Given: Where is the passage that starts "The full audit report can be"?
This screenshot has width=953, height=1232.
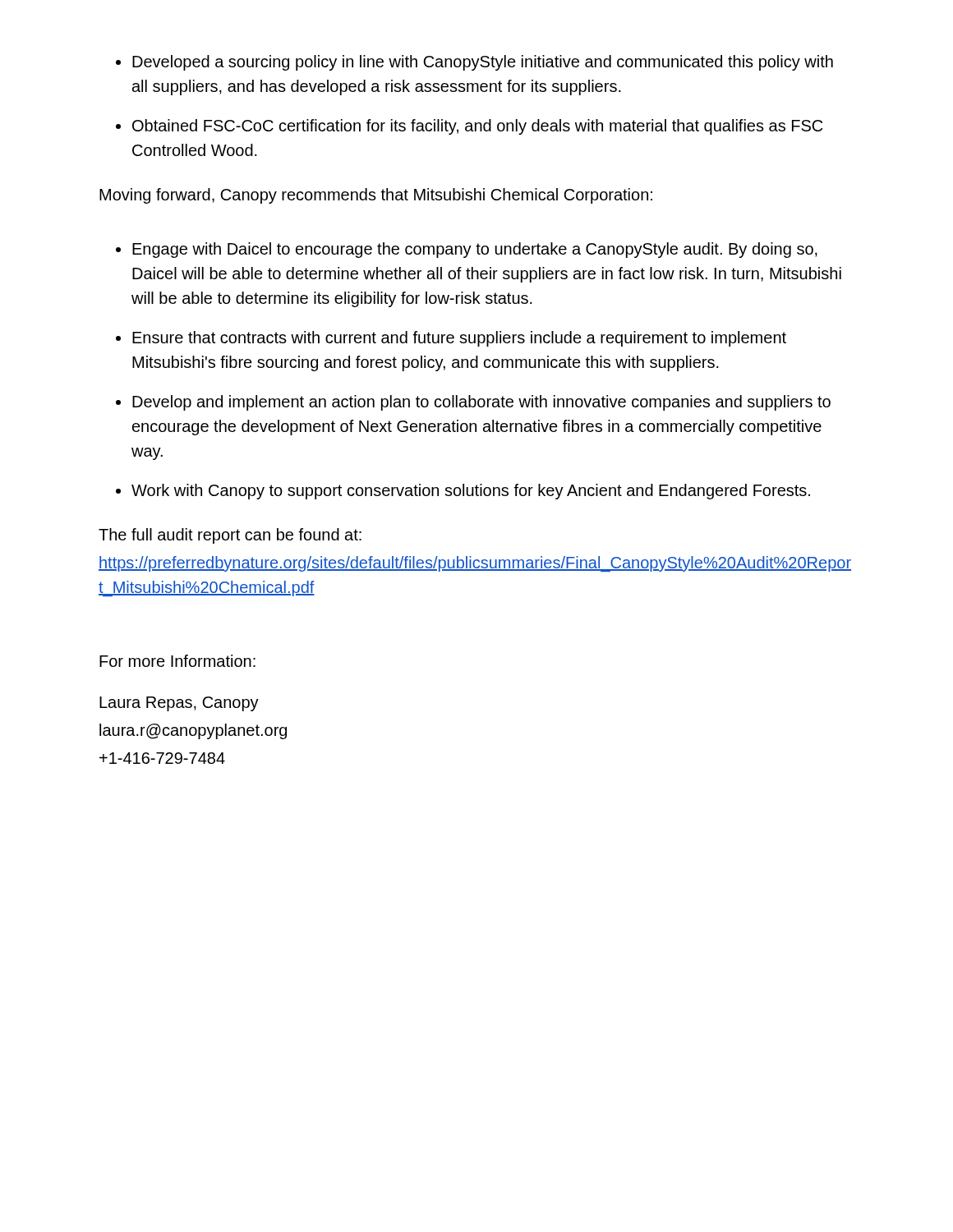Looking at the screenshot, I should pyautogui.click(x=231, y=535).
